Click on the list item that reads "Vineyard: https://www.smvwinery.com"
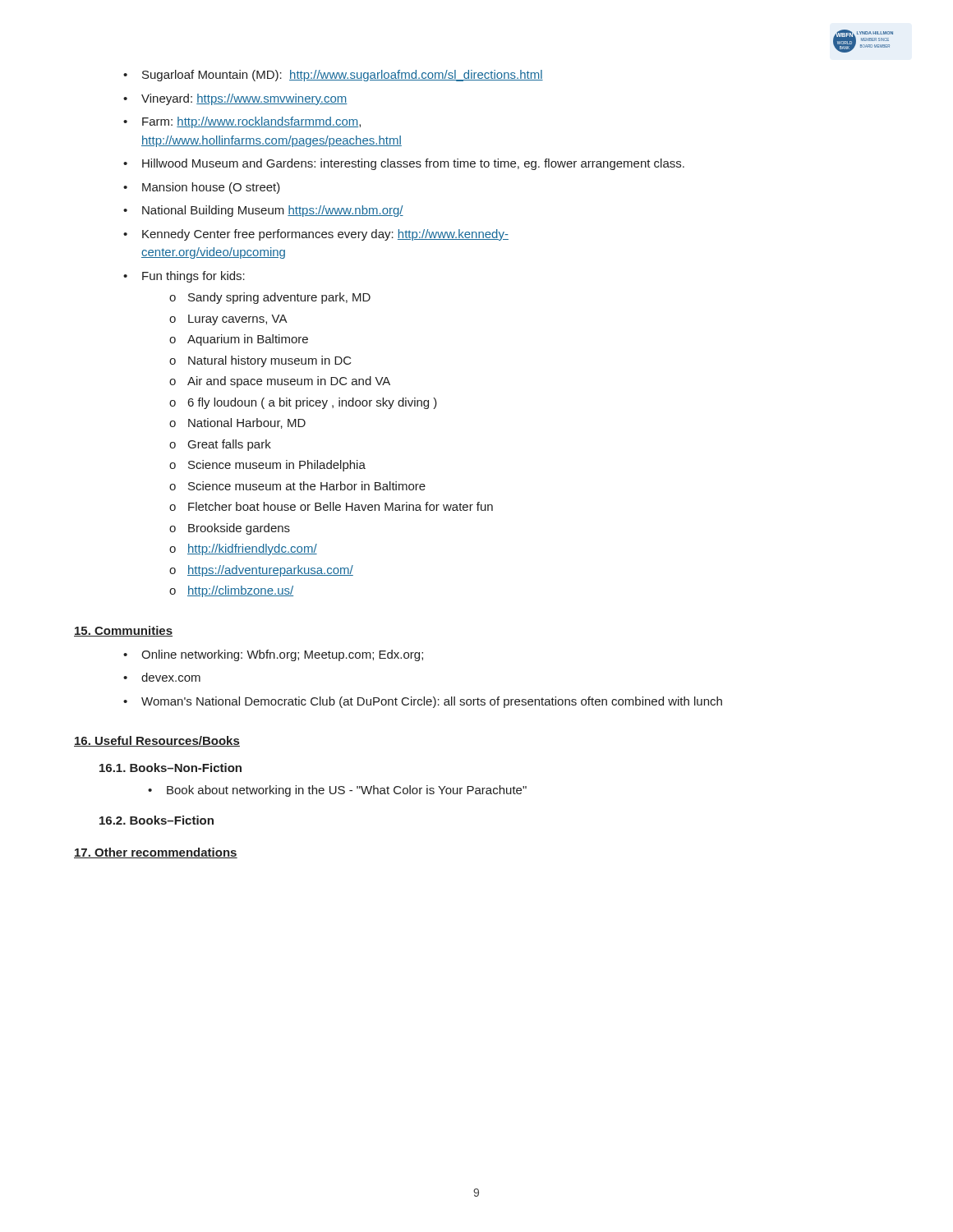Viewport: 953px width, 1232px height. coord(244,98)
